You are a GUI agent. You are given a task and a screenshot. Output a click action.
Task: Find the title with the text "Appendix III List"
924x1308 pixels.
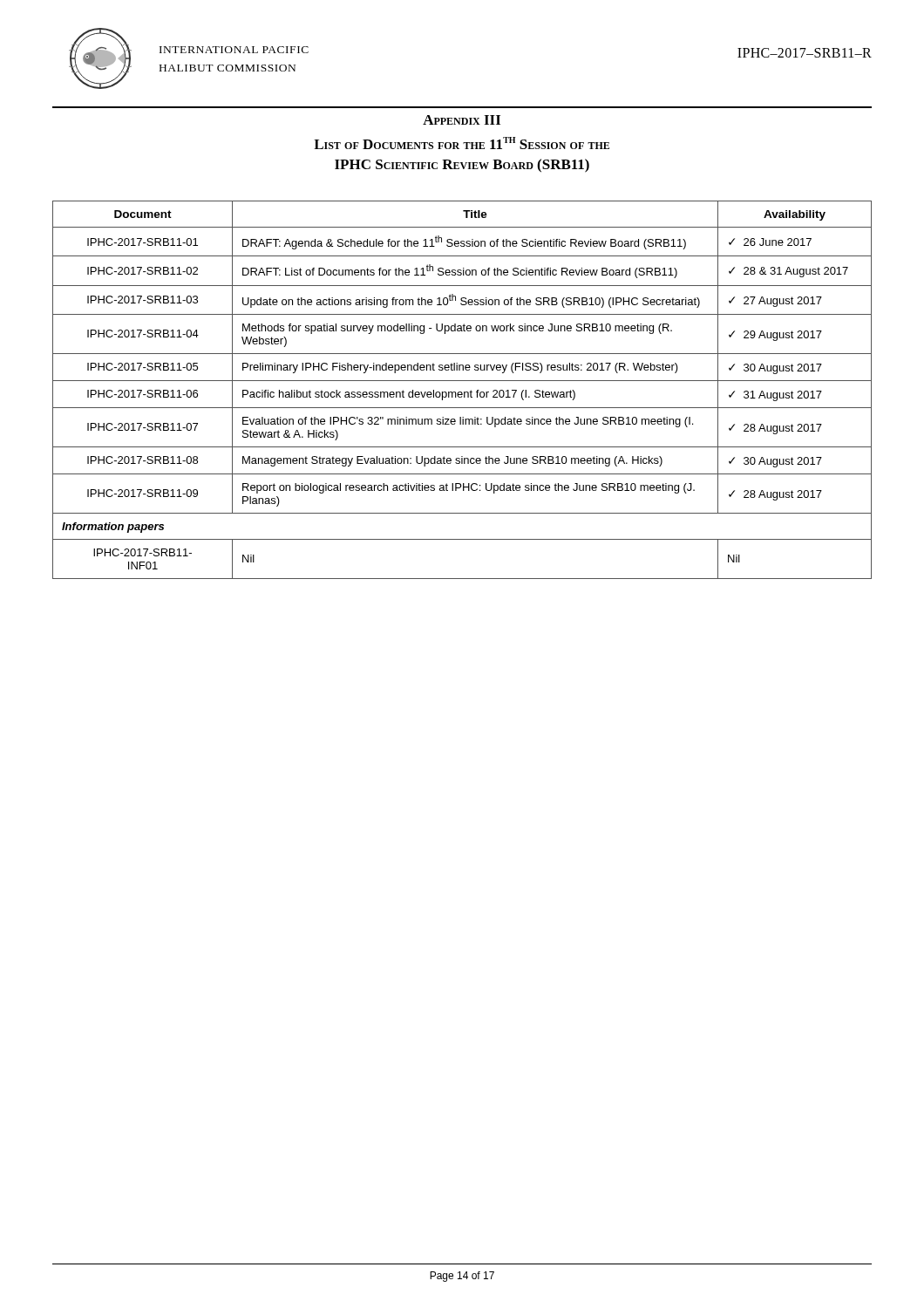coord(462,144)
